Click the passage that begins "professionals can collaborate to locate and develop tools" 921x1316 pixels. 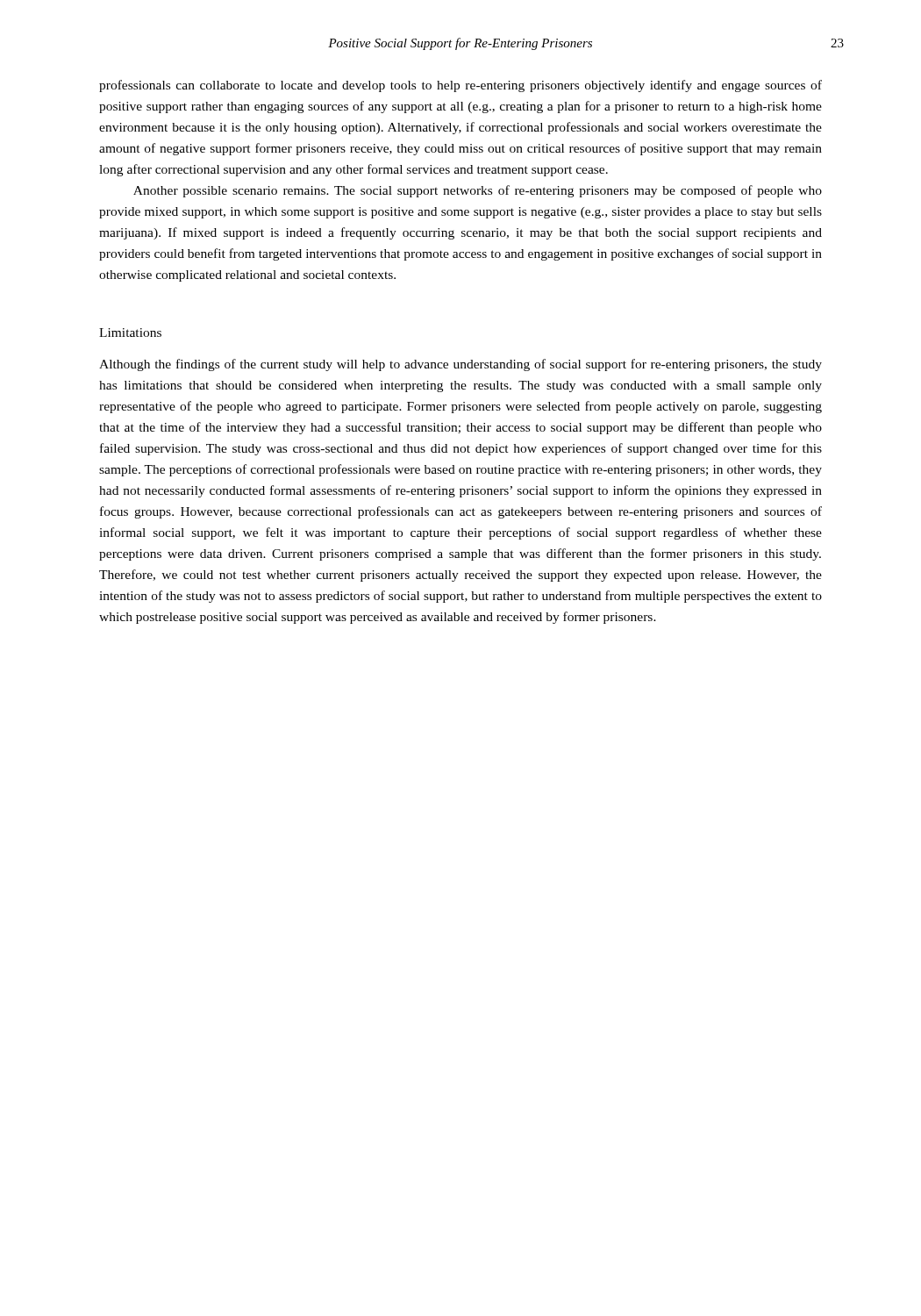point(460,180)
